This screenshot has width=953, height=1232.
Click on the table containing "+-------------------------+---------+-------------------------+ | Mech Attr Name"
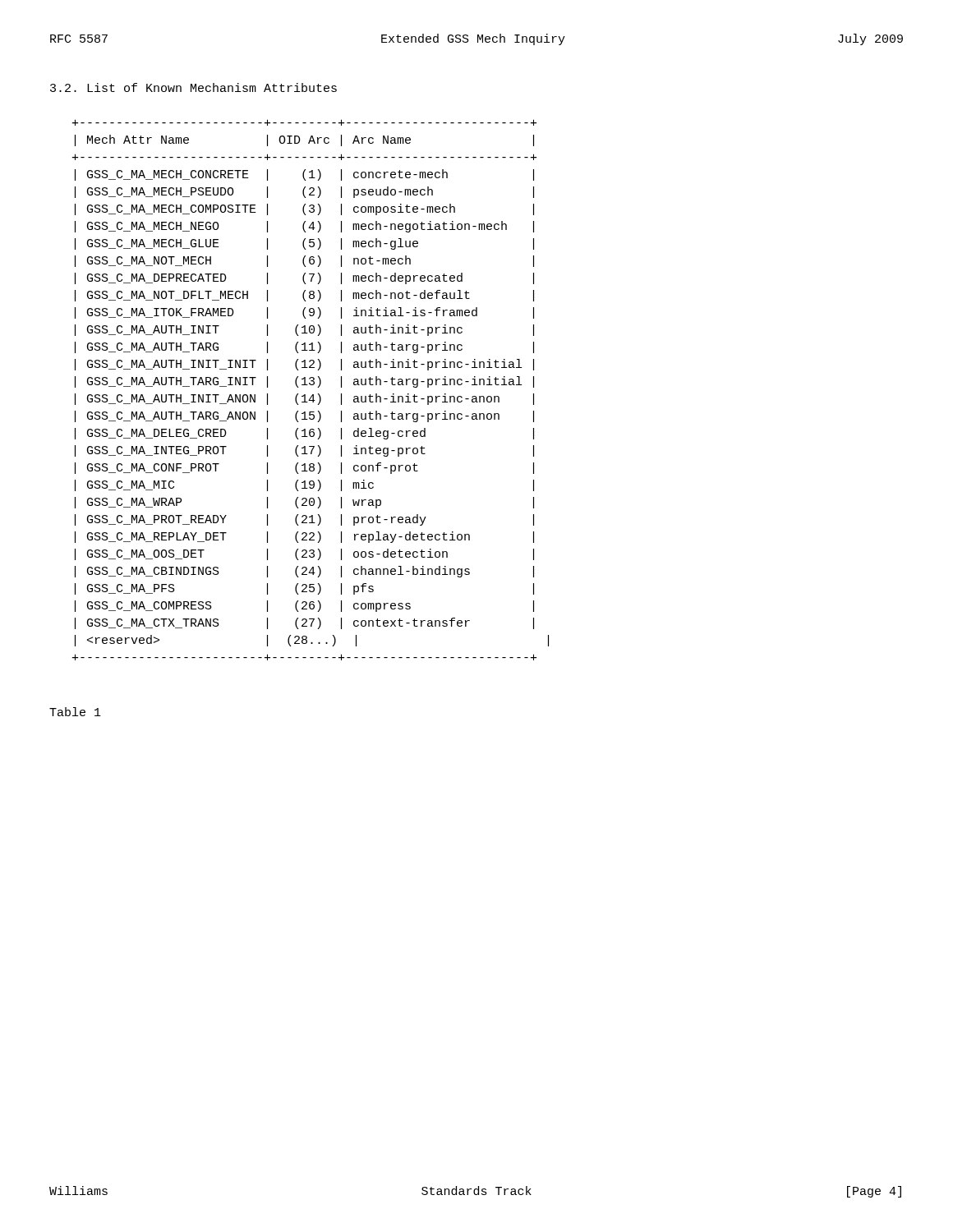(x=476, y=391)
